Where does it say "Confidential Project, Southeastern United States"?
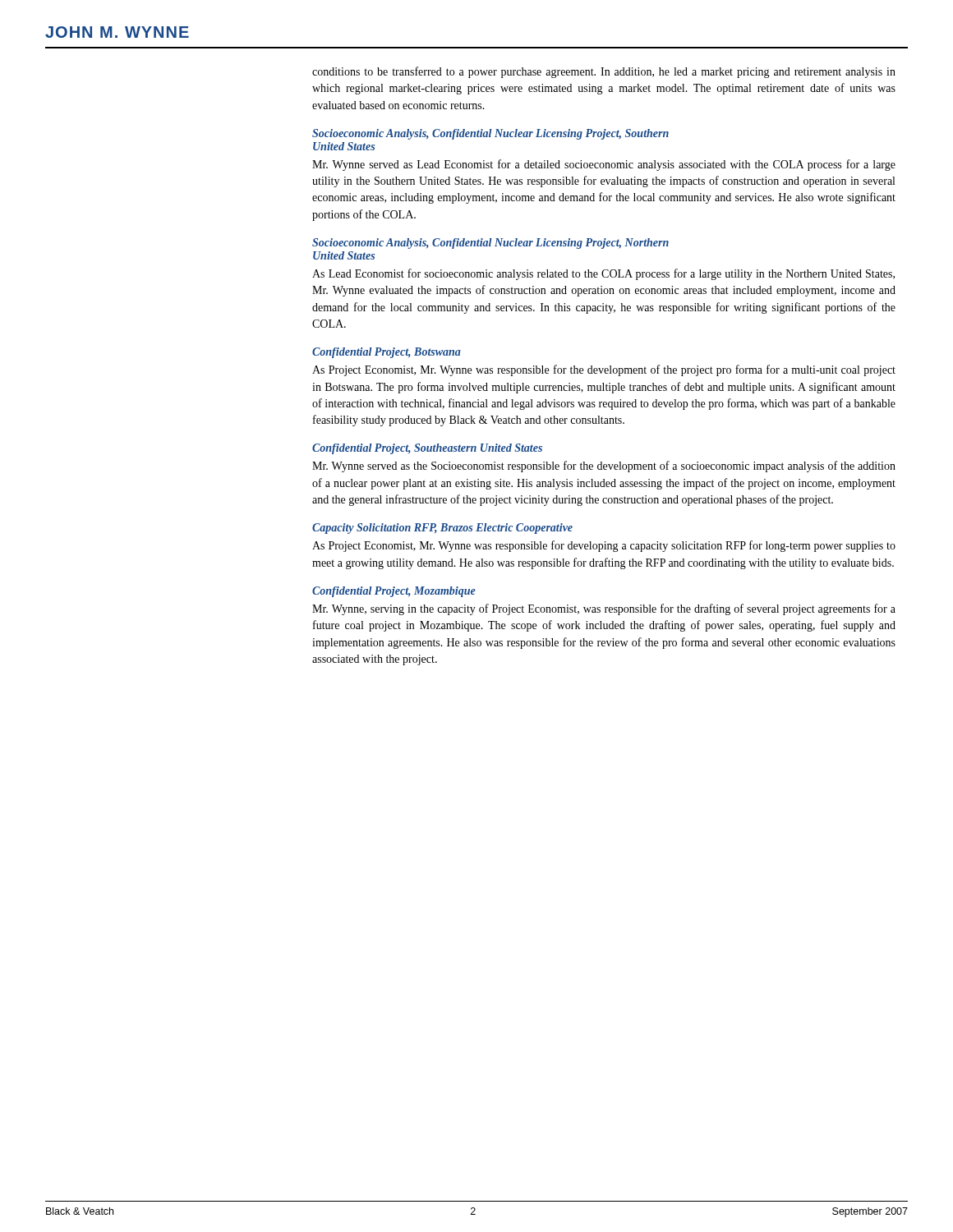Image resolution: width=953 pixels, height=1232 pixels. (x=427, y=448)
